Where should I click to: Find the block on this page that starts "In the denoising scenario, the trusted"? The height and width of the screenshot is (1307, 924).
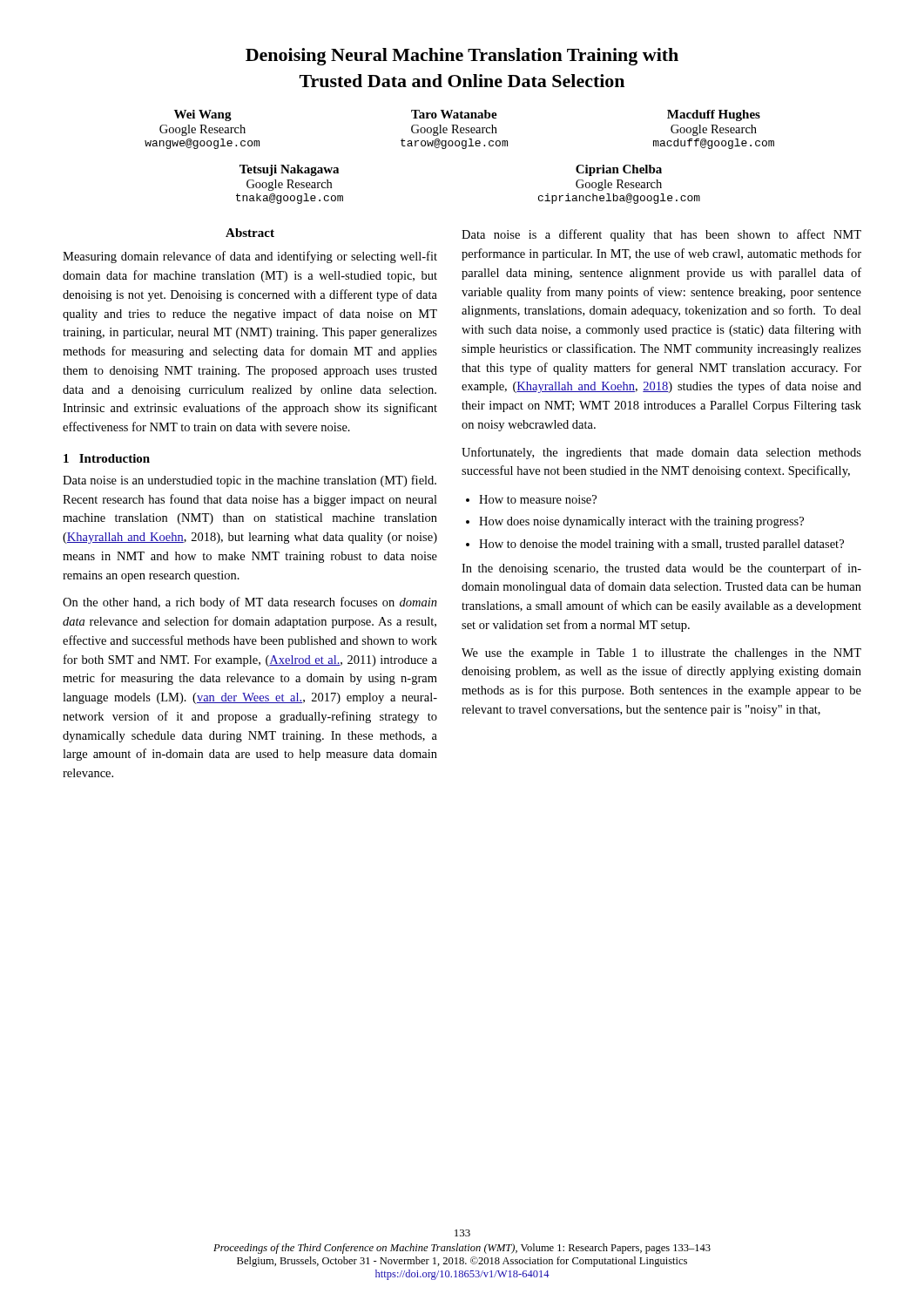661,596
